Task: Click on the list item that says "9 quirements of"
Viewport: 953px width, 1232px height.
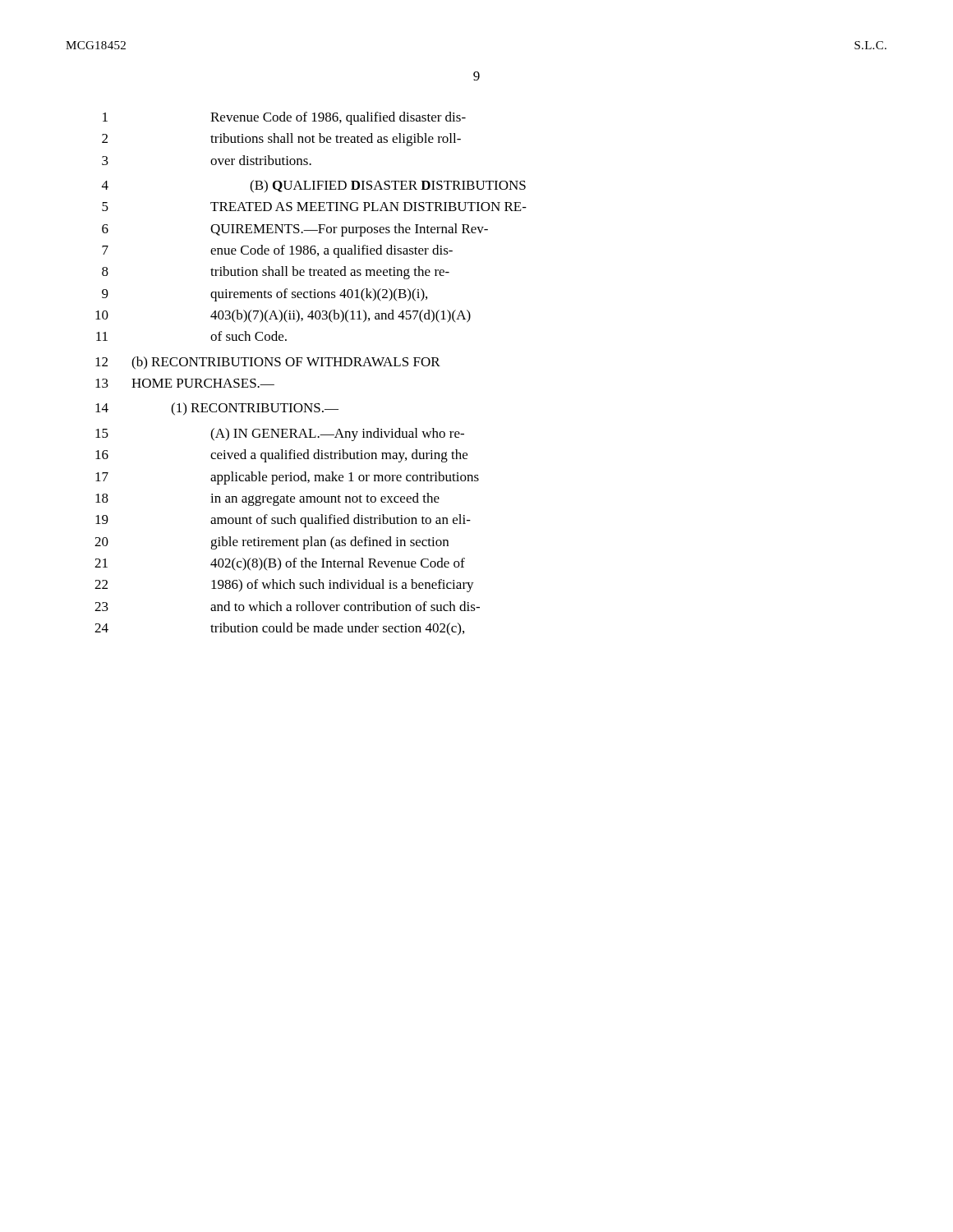Action: [265, 295]
